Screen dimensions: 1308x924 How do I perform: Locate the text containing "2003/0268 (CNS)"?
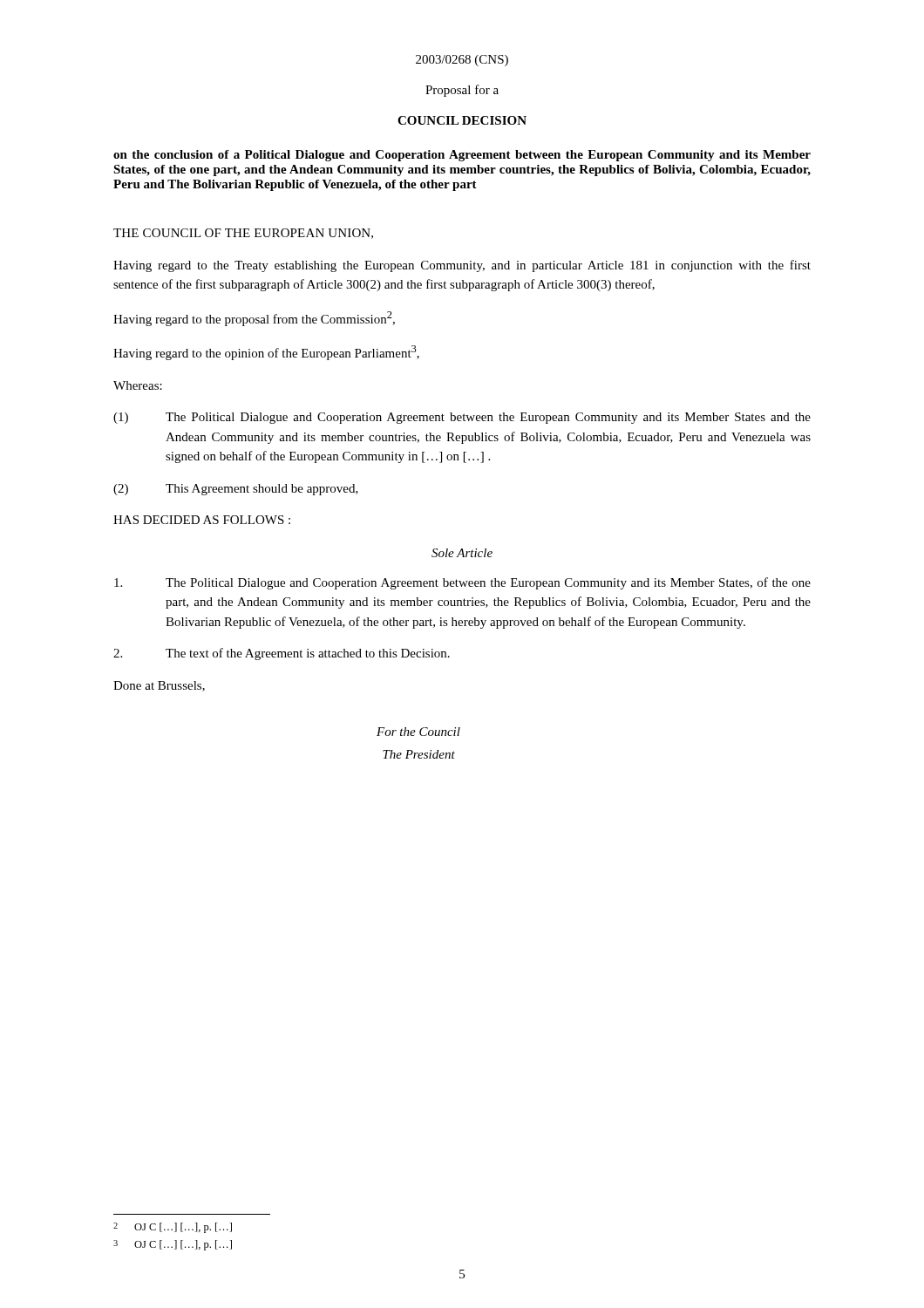click(462, 59)
